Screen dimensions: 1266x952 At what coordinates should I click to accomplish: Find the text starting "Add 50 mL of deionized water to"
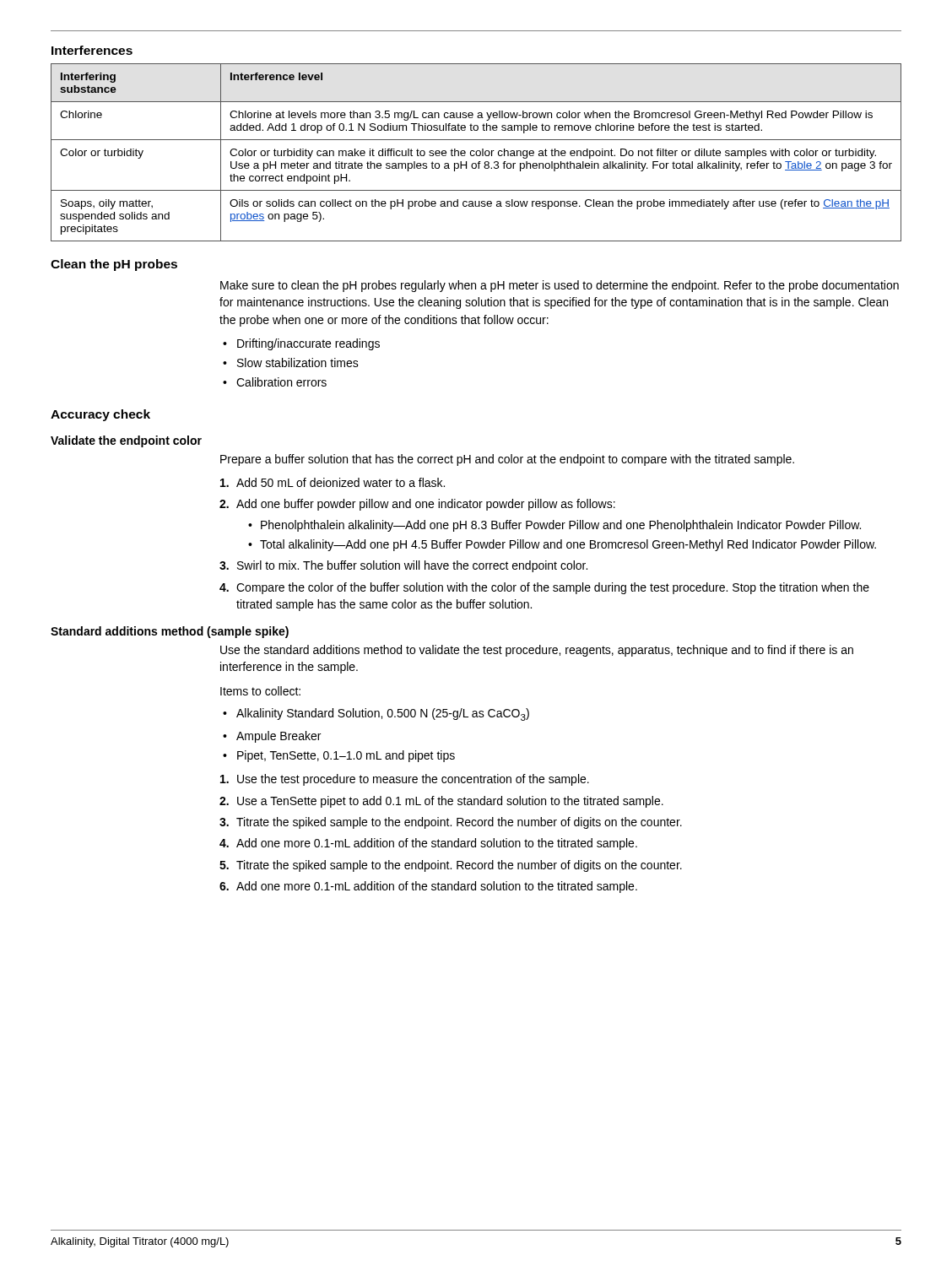341,483
